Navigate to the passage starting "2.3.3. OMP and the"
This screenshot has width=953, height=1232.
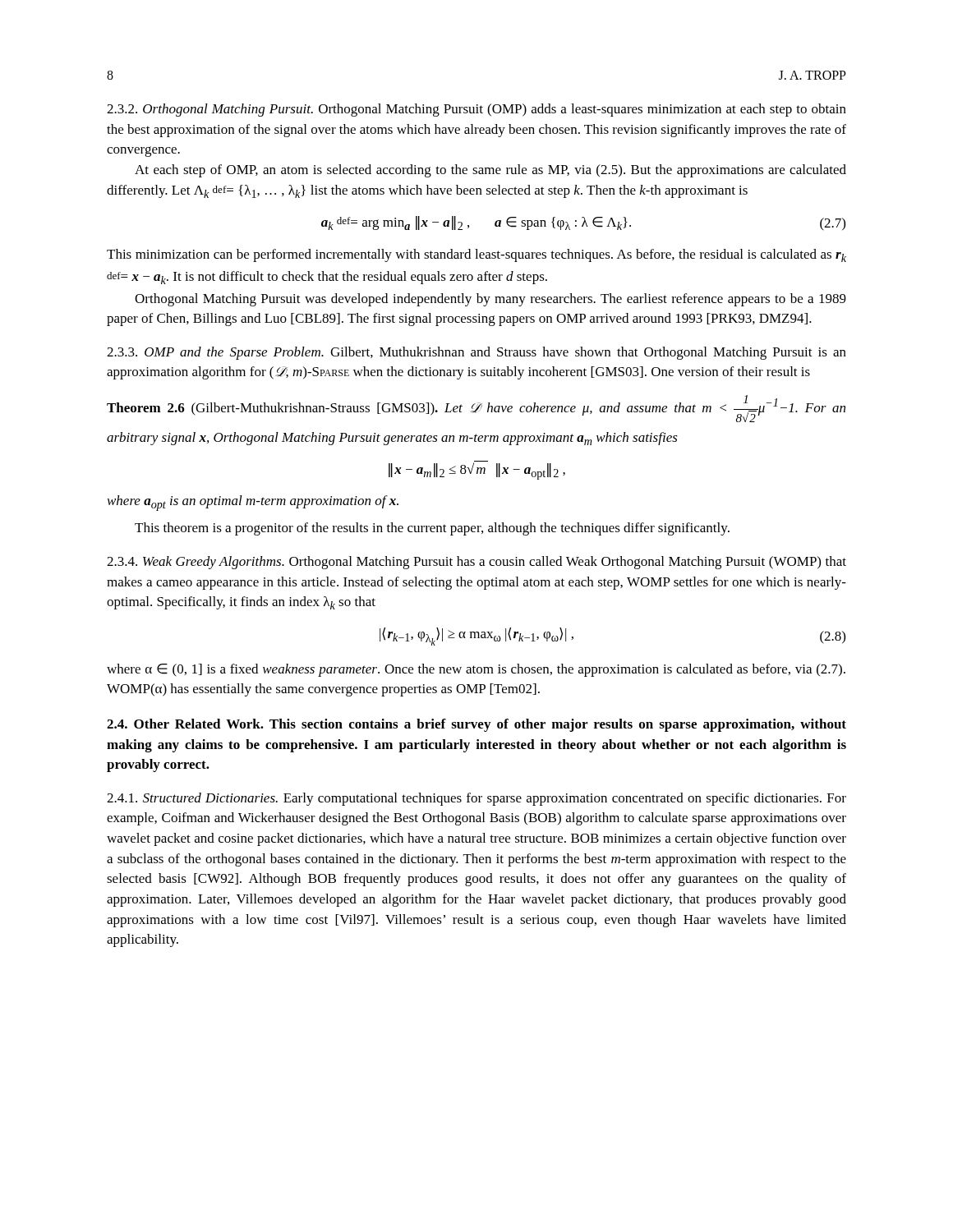coord(476,363)
